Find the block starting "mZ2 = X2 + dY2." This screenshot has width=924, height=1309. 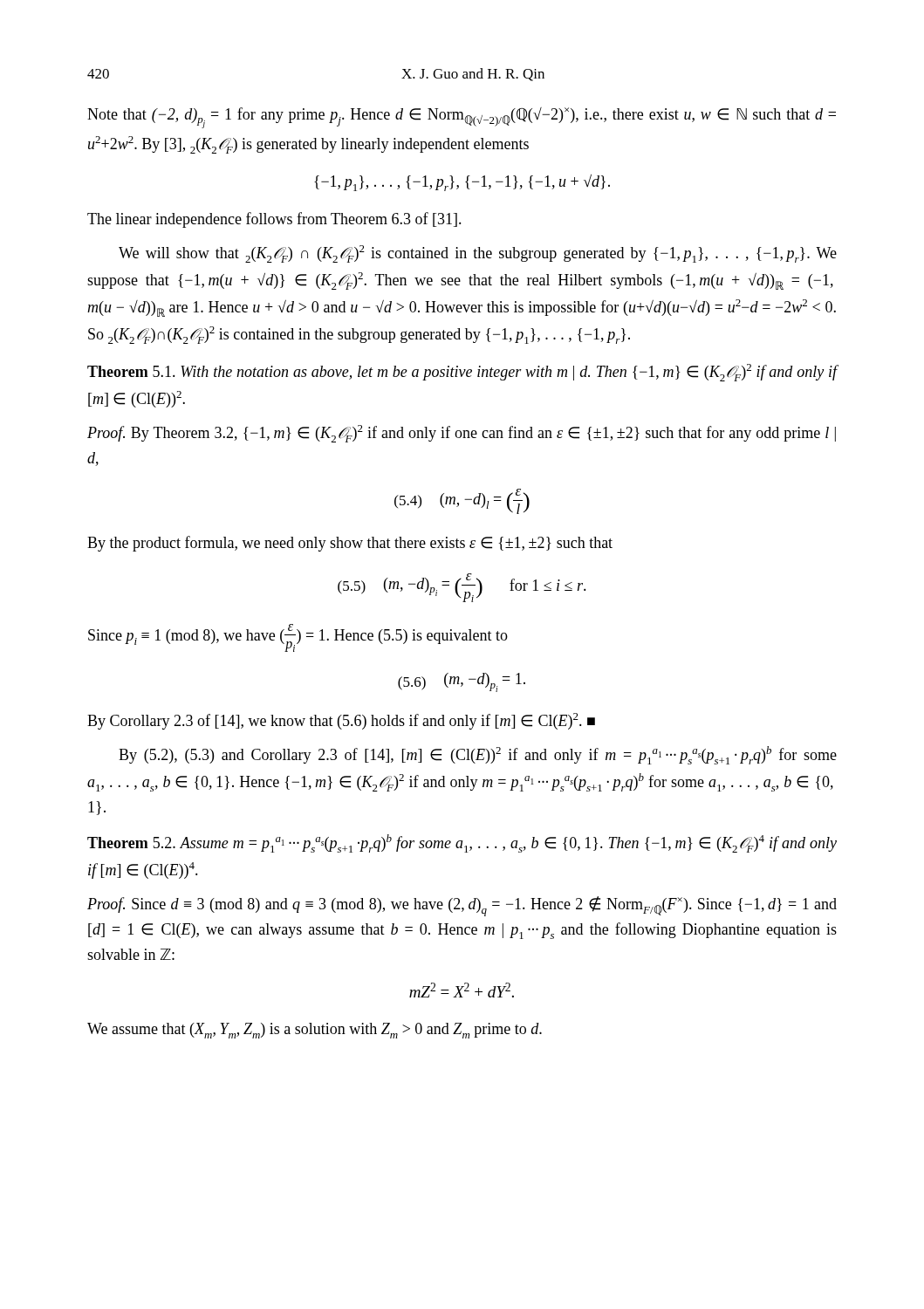pyautogui.click(x=462, y=993)
